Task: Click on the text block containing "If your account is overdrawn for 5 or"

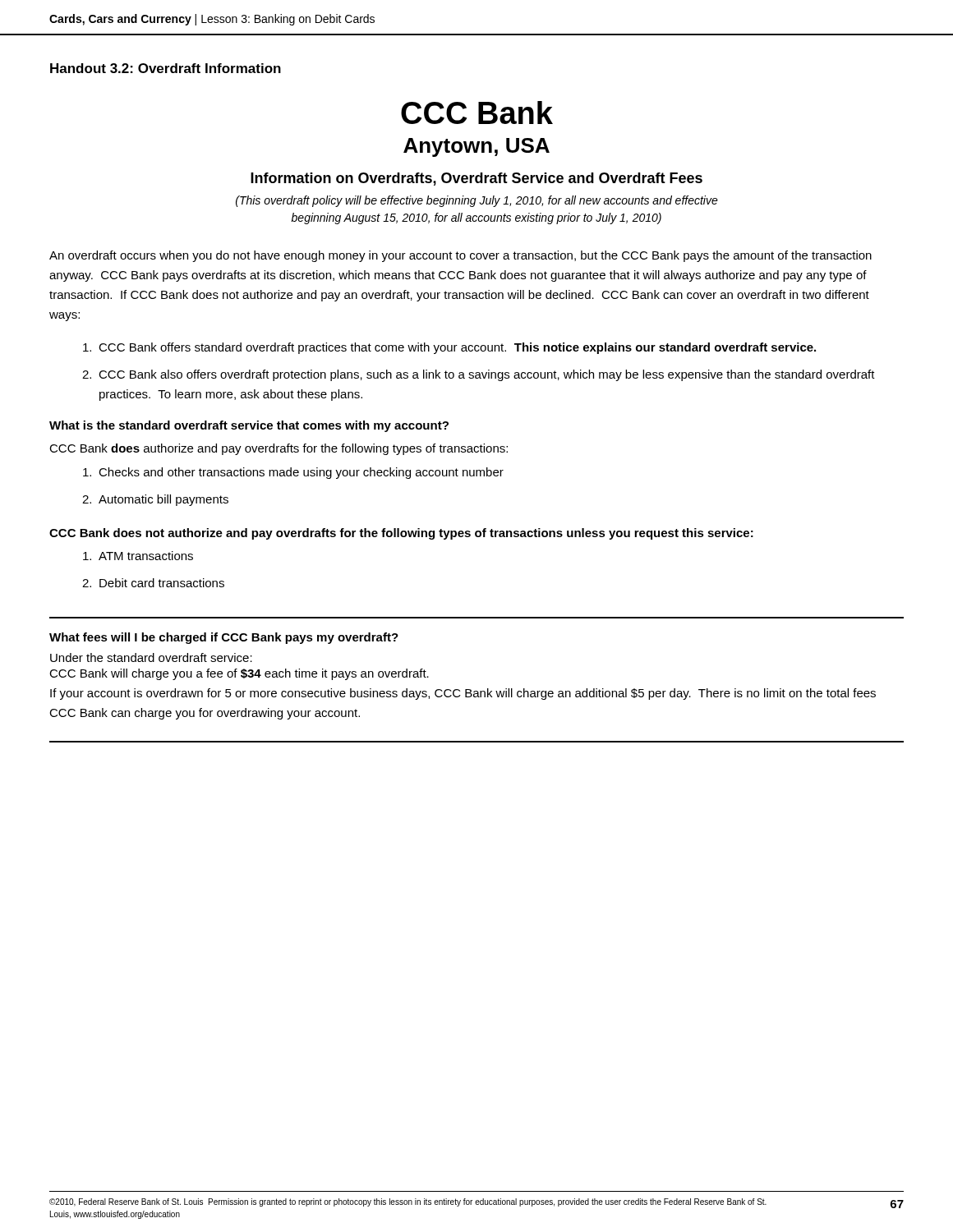Action: click(463, 703)
